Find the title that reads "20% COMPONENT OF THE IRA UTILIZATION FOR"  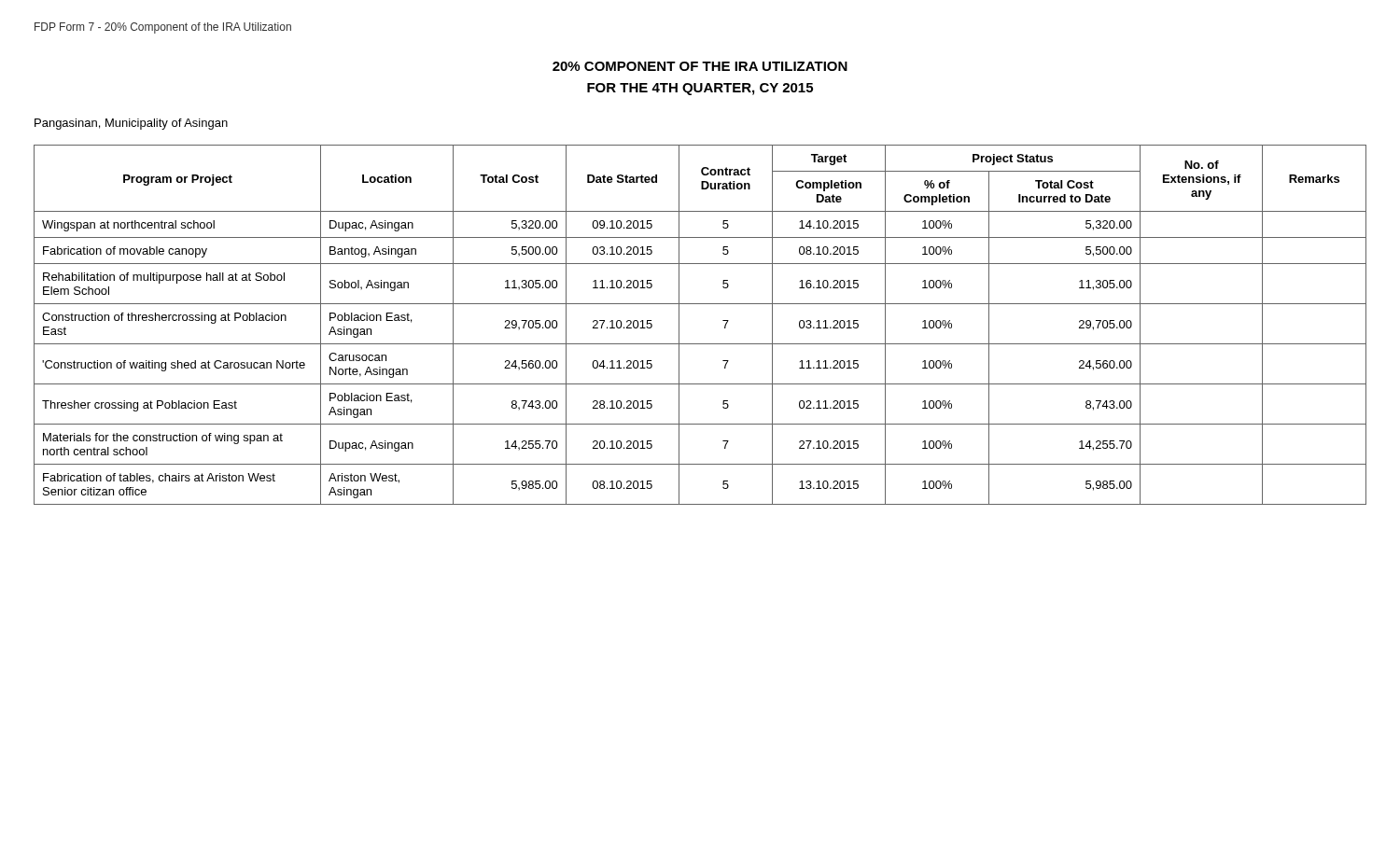(x=700, y=76)
